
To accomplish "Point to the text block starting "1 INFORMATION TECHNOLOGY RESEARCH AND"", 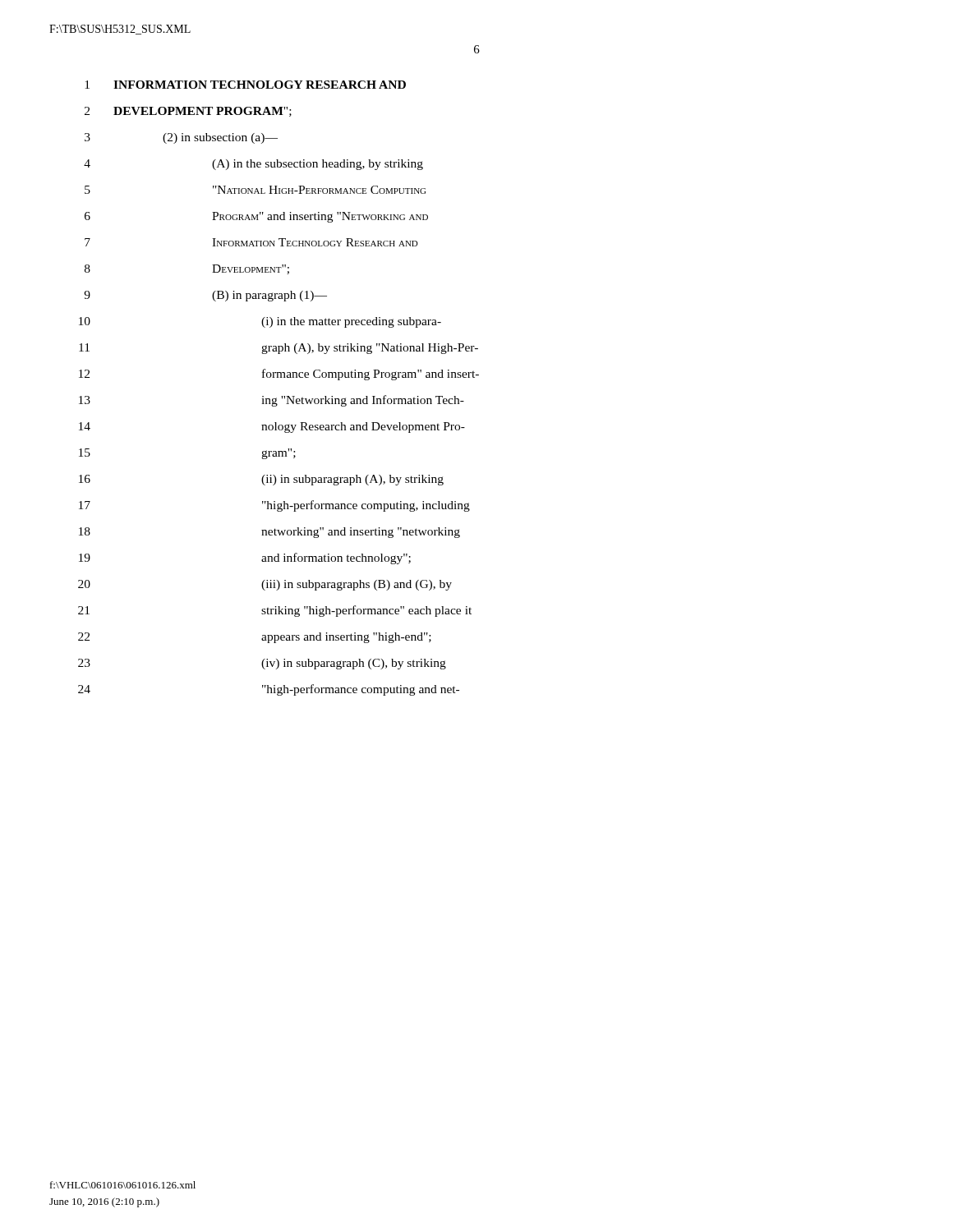I will (x=245, y=85).
